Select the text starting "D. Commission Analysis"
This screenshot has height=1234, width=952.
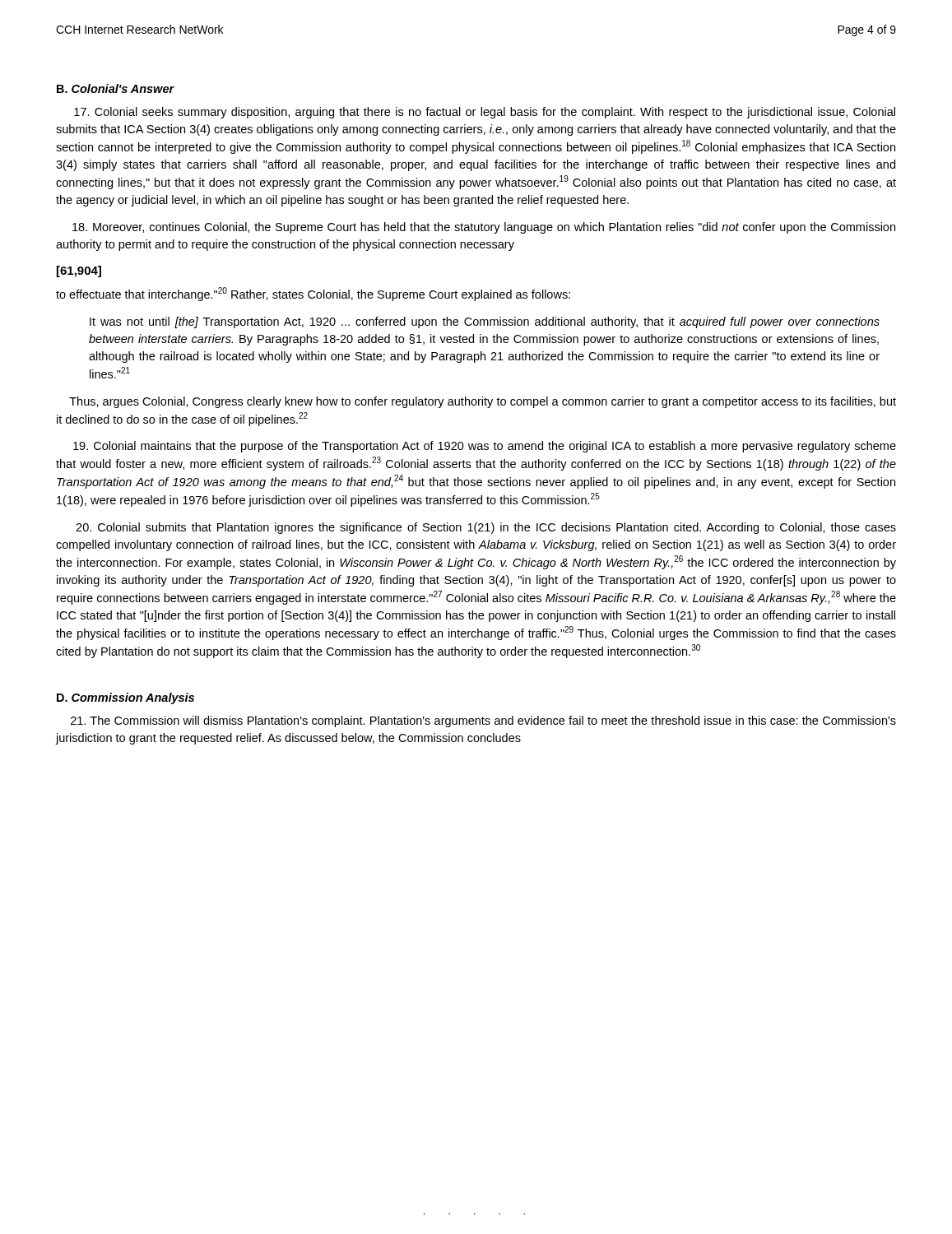pos(125,698)
